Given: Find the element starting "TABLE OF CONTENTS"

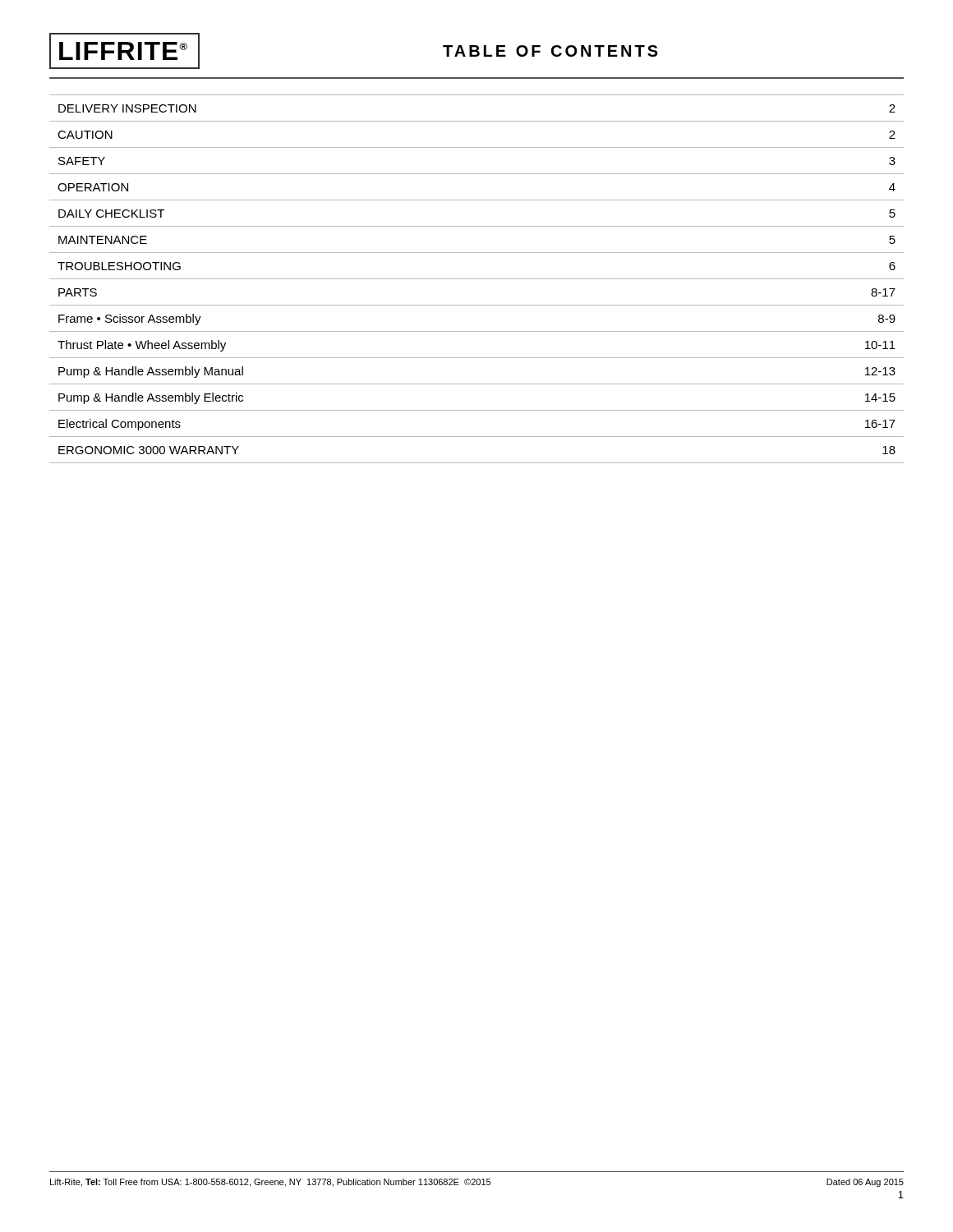Looking at the screenshot, I should click(552, 51).
